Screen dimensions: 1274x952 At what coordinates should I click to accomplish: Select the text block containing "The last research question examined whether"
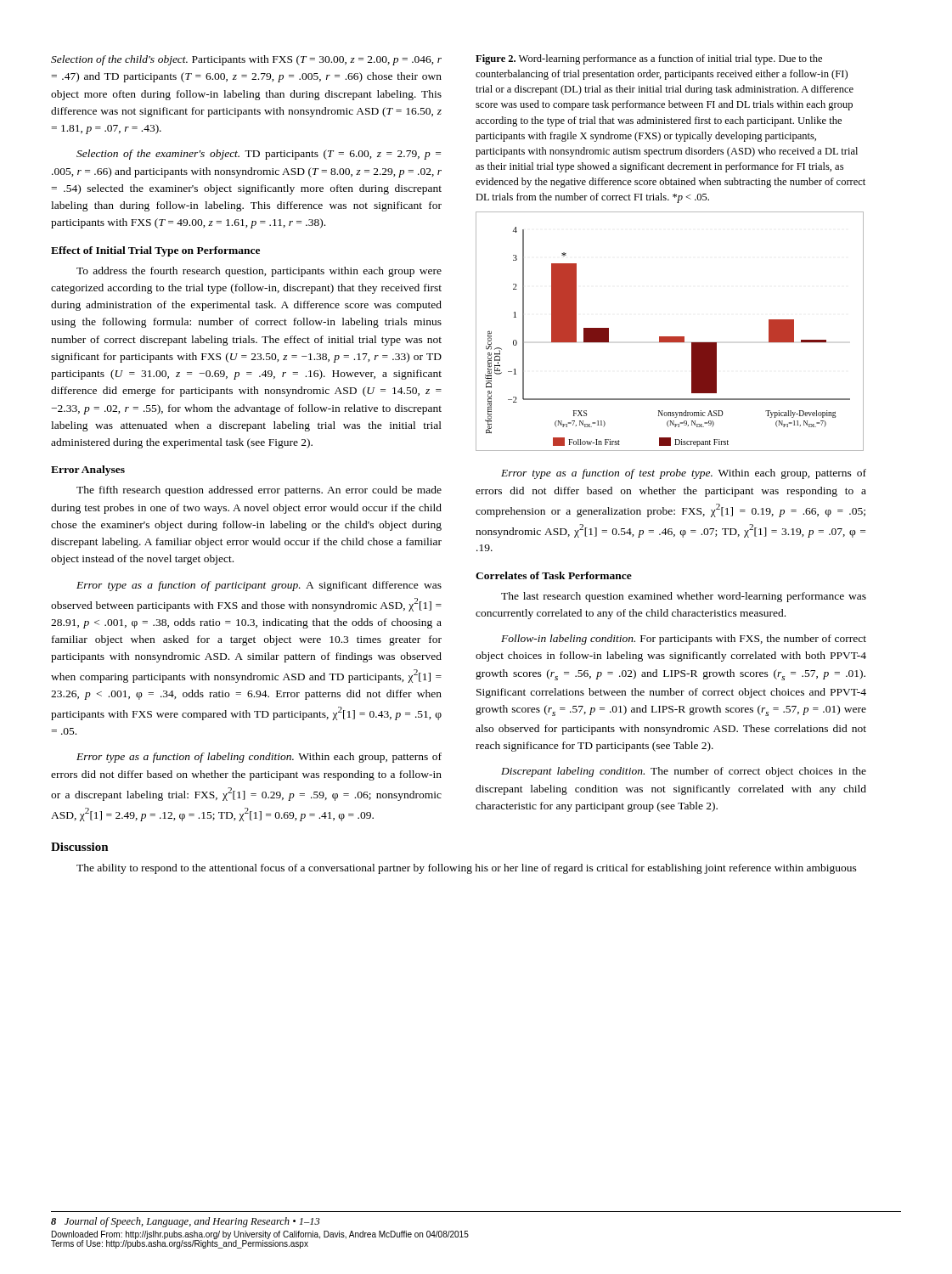tap(671, 604)
